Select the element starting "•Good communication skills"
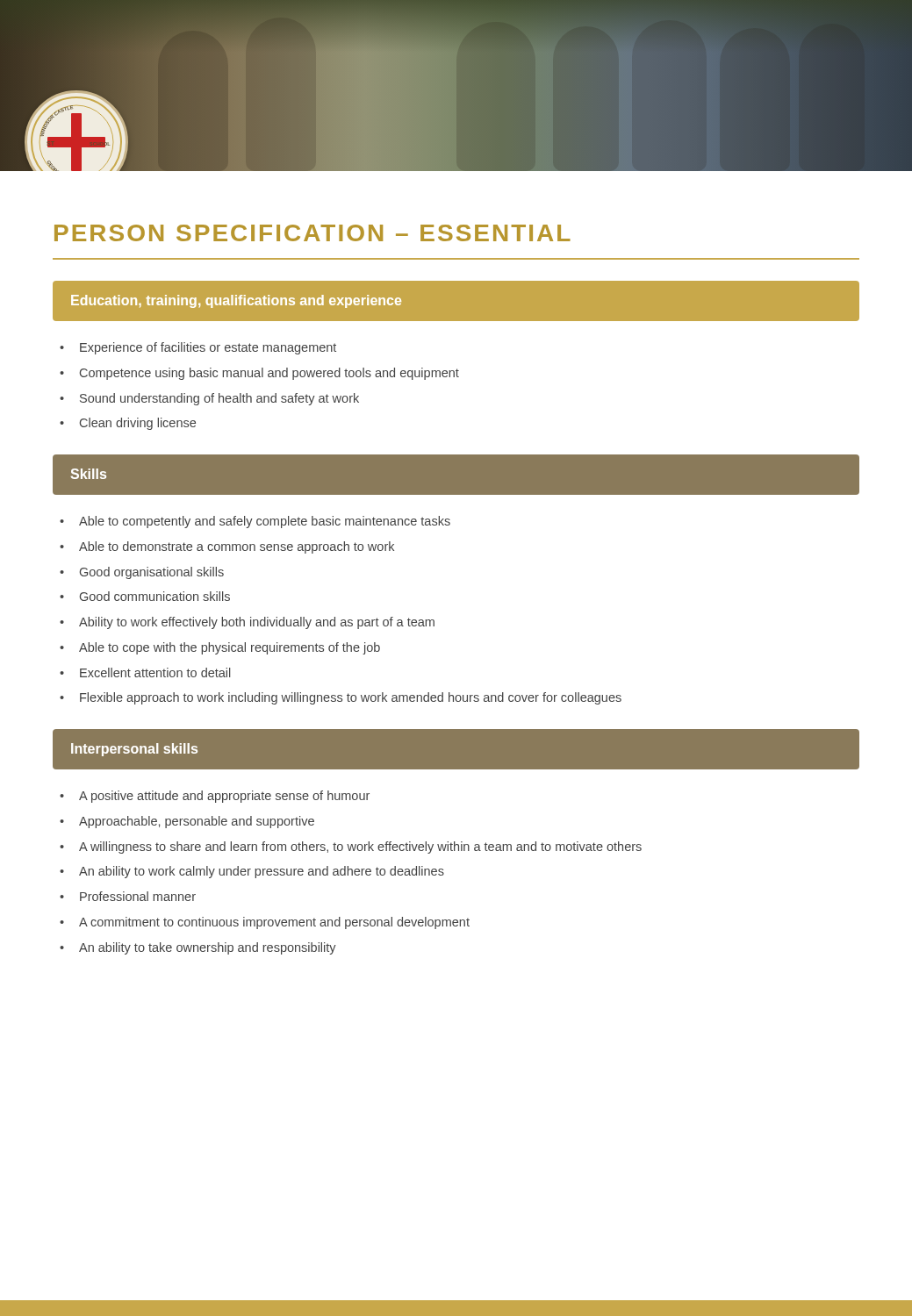 tap(145, 598)
